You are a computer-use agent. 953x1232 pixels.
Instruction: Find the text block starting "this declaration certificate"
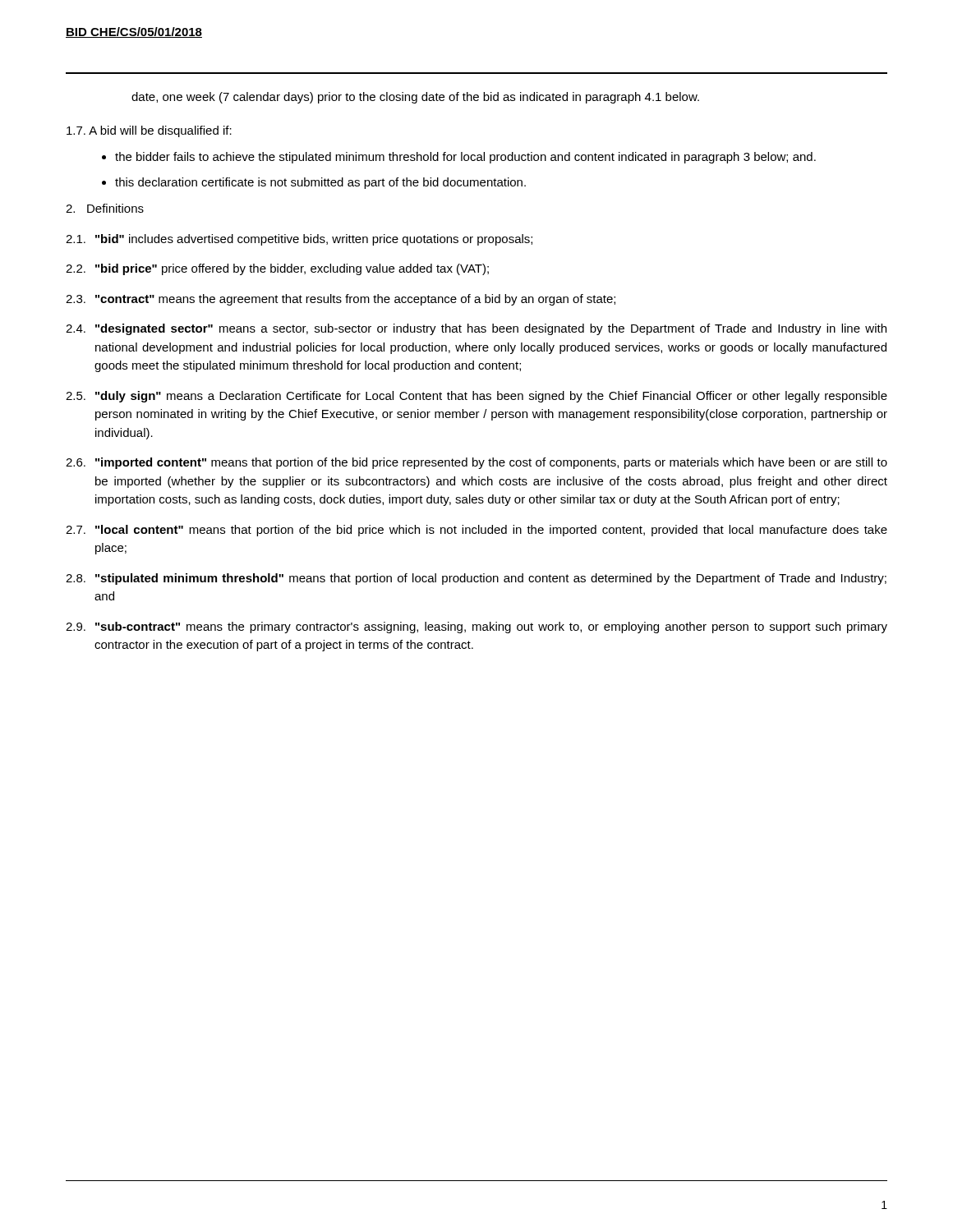(321, 182)
